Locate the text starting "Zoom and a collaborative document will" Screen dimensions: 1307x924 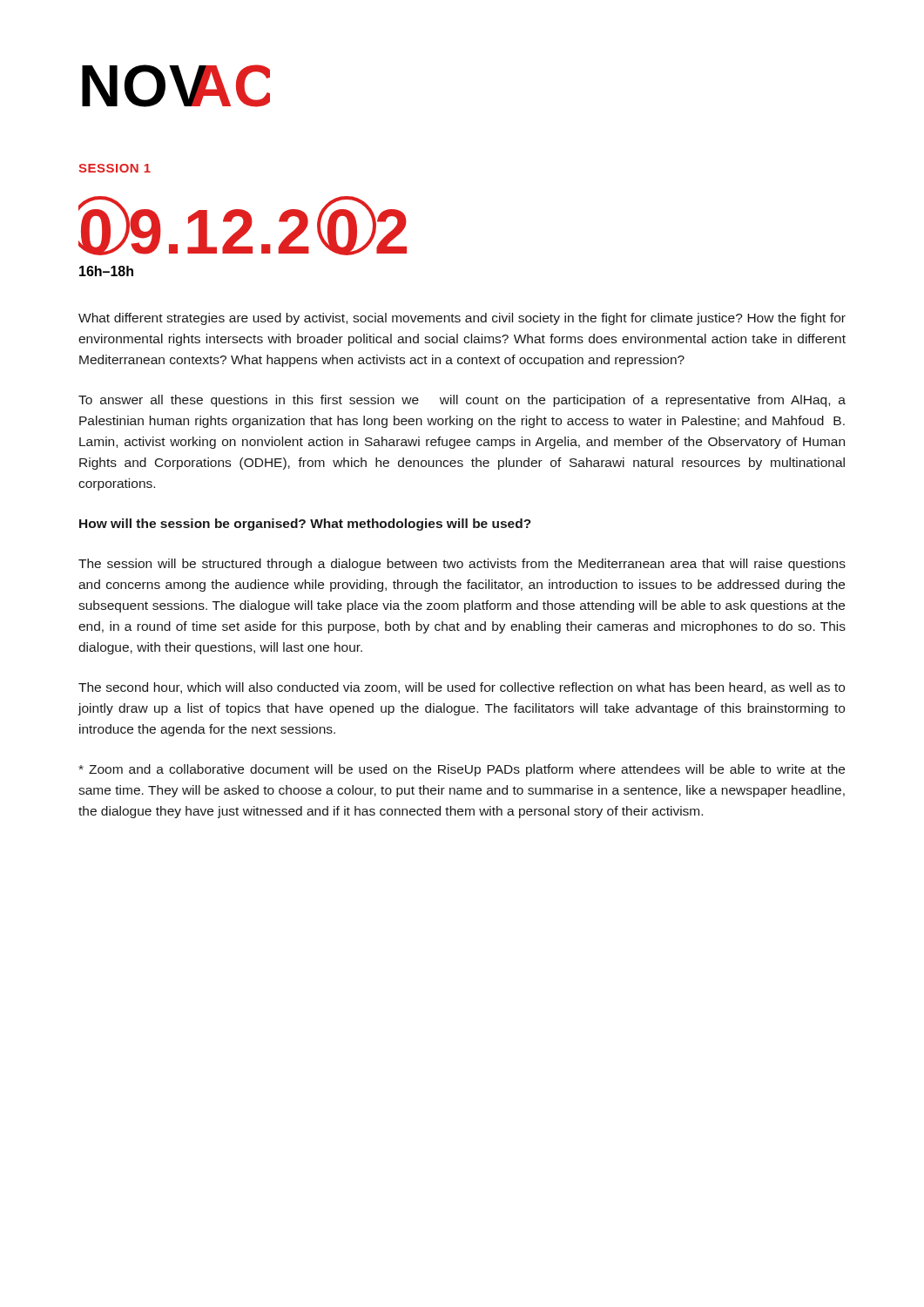click(462, 790)
